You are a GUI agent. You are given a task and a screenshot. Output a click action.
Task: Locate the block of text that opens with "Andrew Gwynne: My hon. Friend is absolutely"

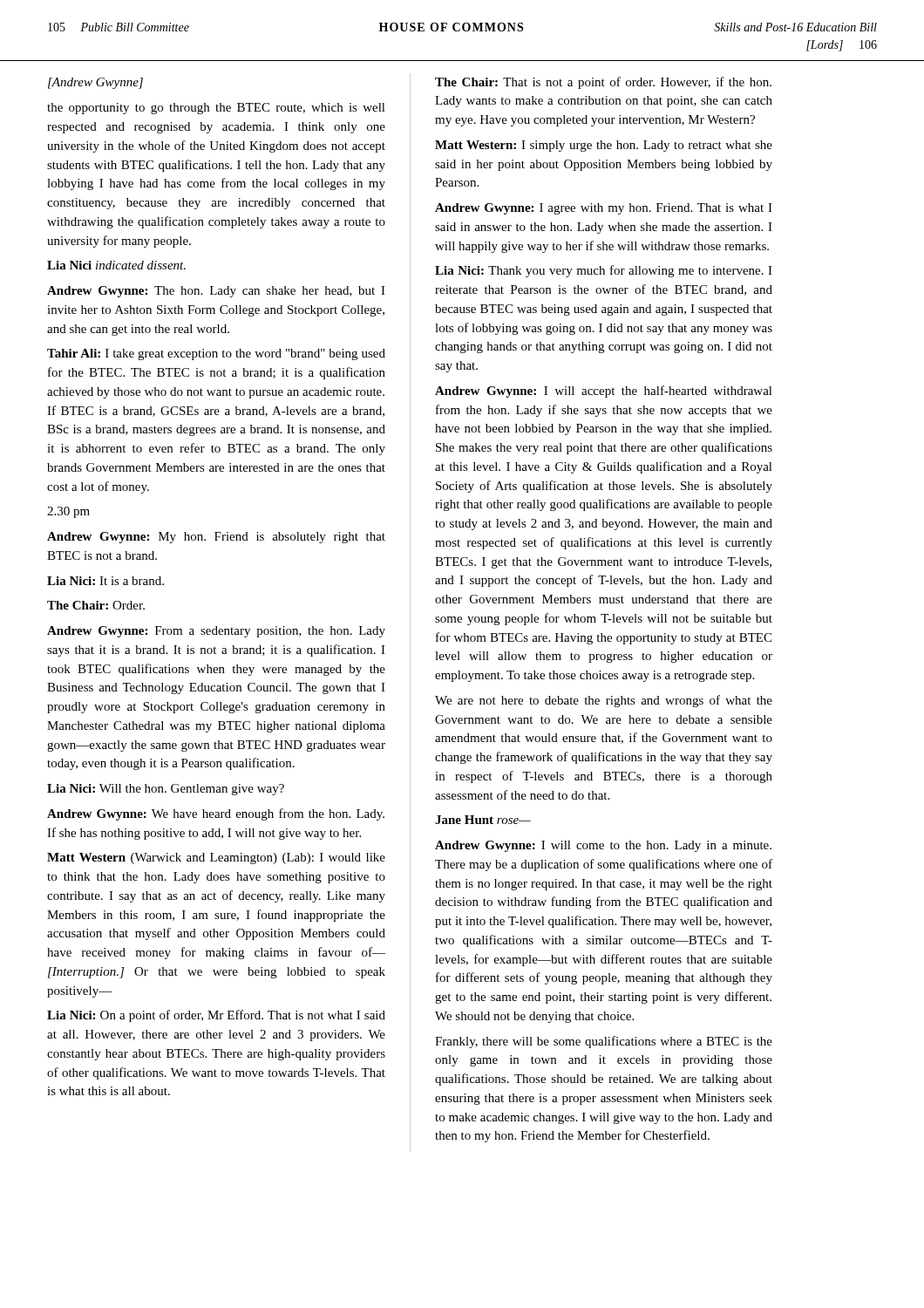(216, 547)
